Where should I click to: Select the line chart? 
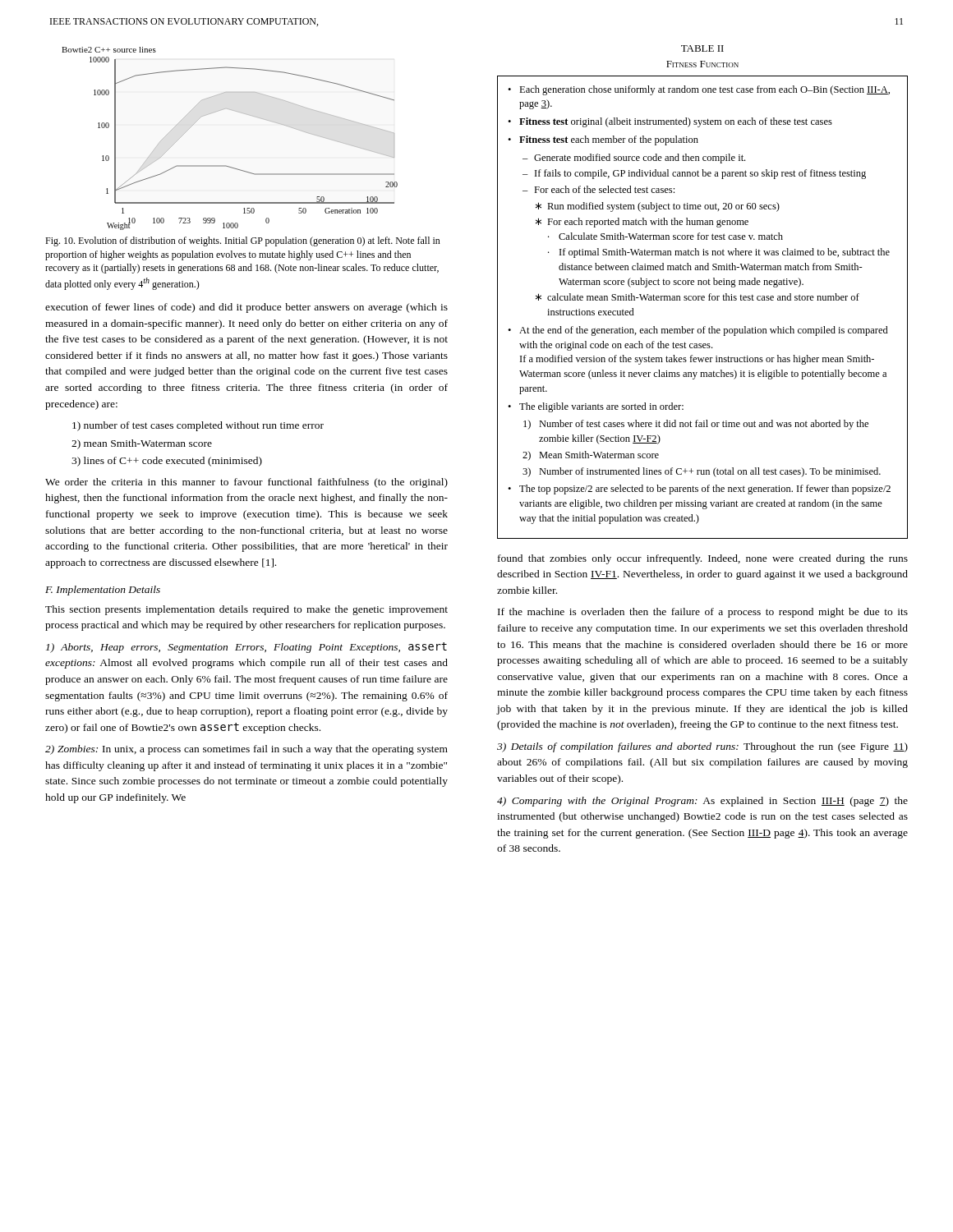tap(246, 136)
